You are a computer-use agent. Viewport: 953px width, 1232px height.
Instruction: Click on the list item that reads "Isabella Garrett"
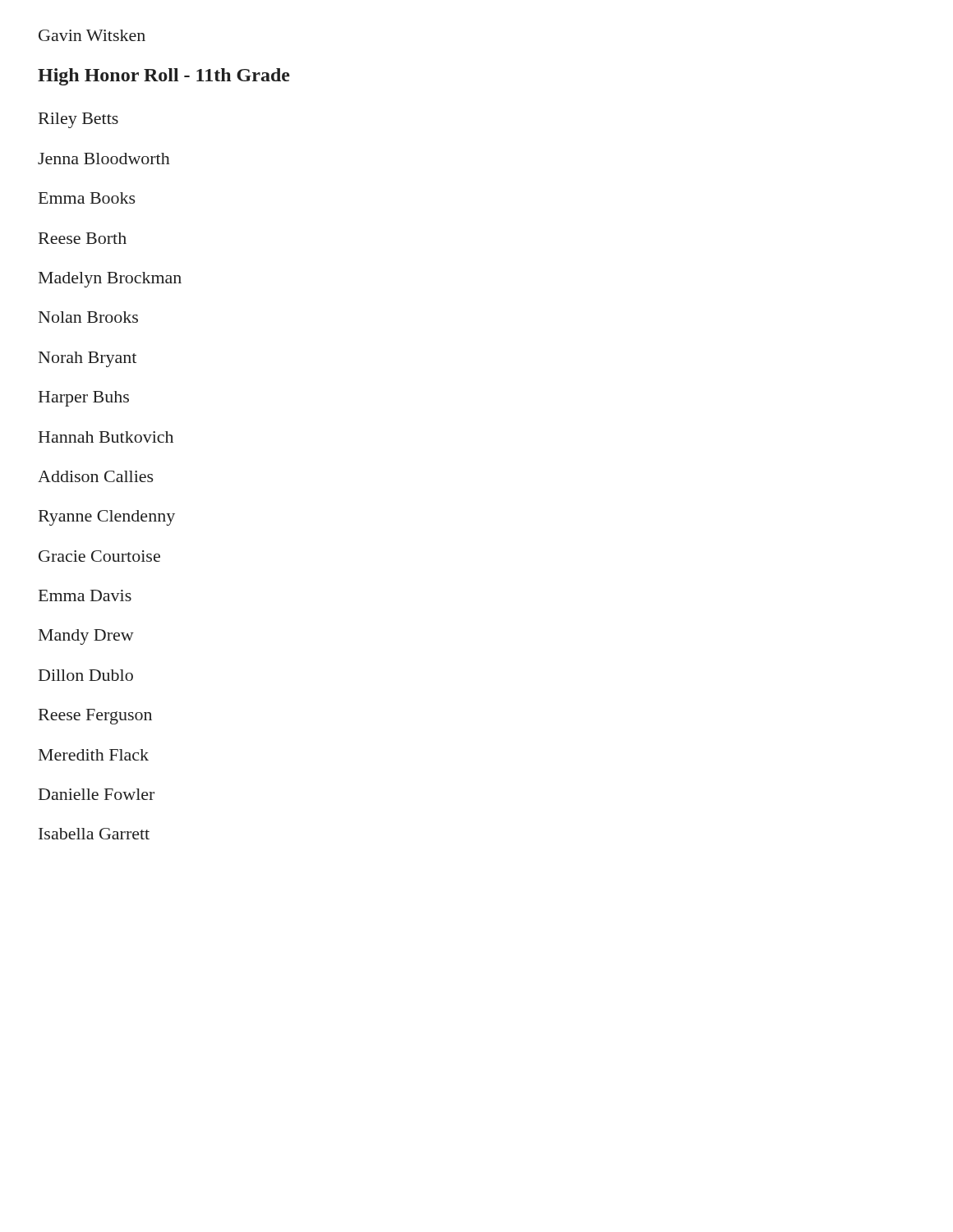click(94, 834)
